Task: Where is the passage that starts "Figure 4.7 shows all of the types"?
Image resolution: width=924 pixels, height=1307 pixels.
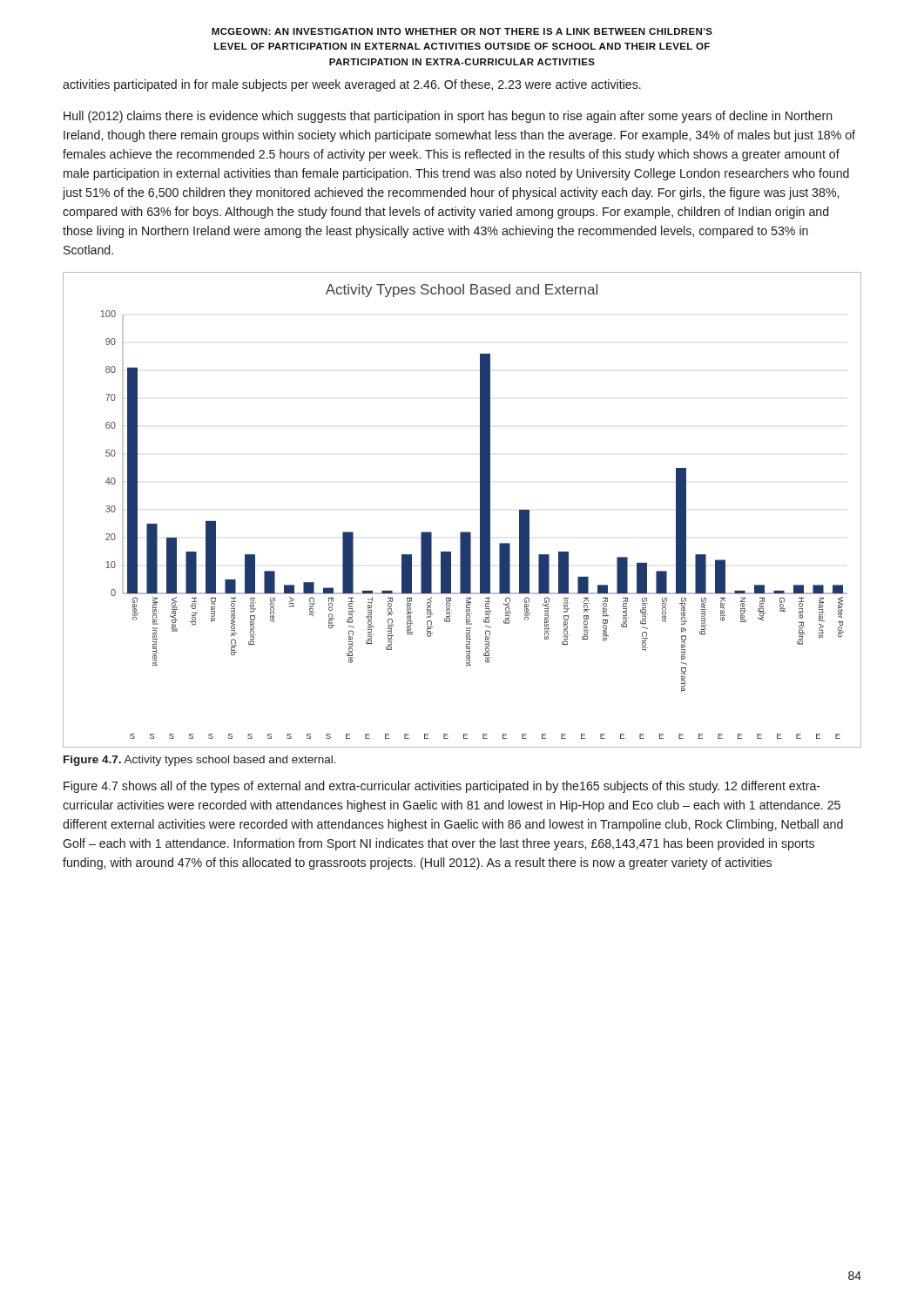Action: pyautogui.click(x=453, y=824)
